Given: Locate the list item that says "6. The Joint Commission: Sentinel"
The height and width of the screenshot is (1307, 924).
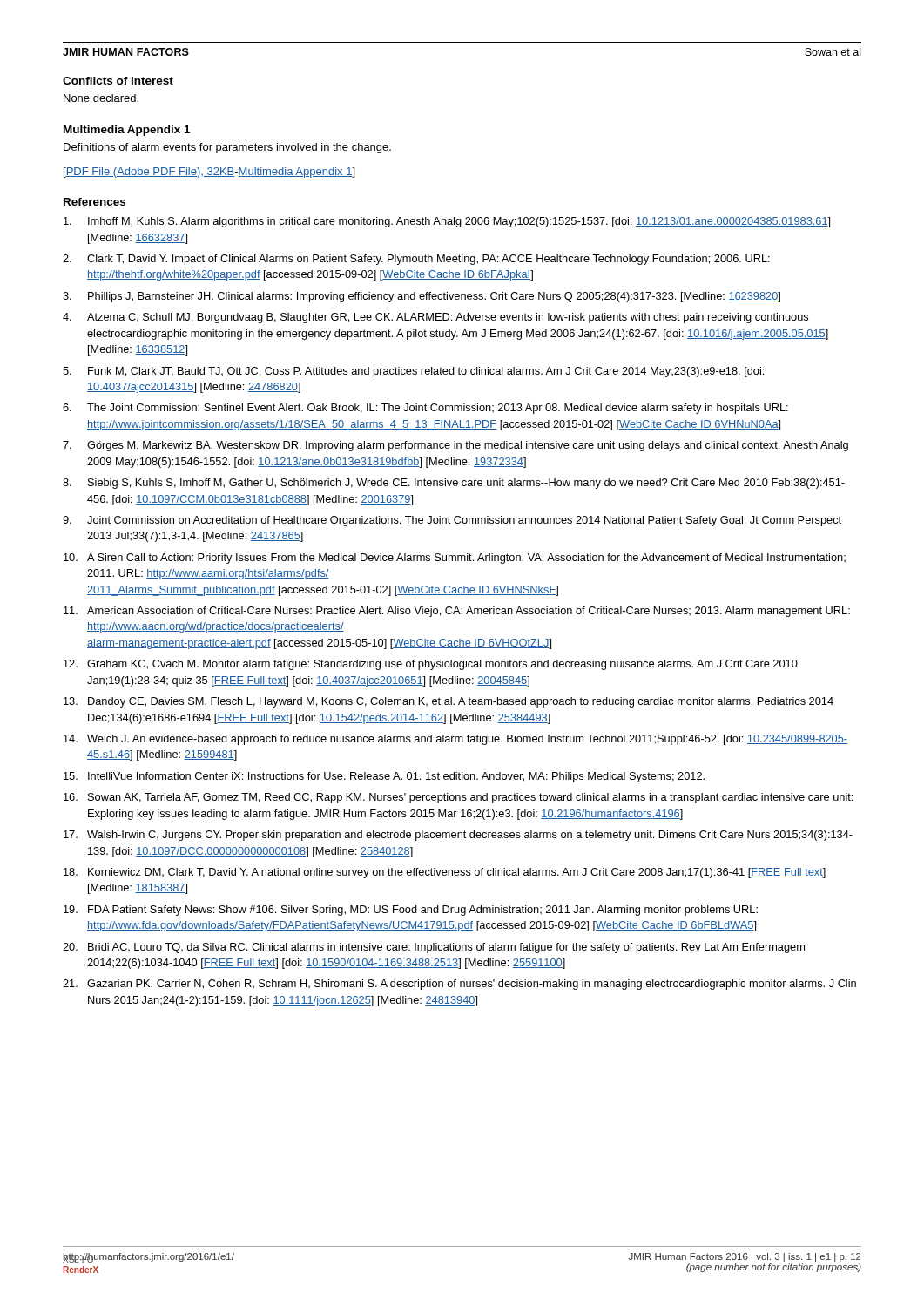Looking at the screenshot, I should click(462, 416).
